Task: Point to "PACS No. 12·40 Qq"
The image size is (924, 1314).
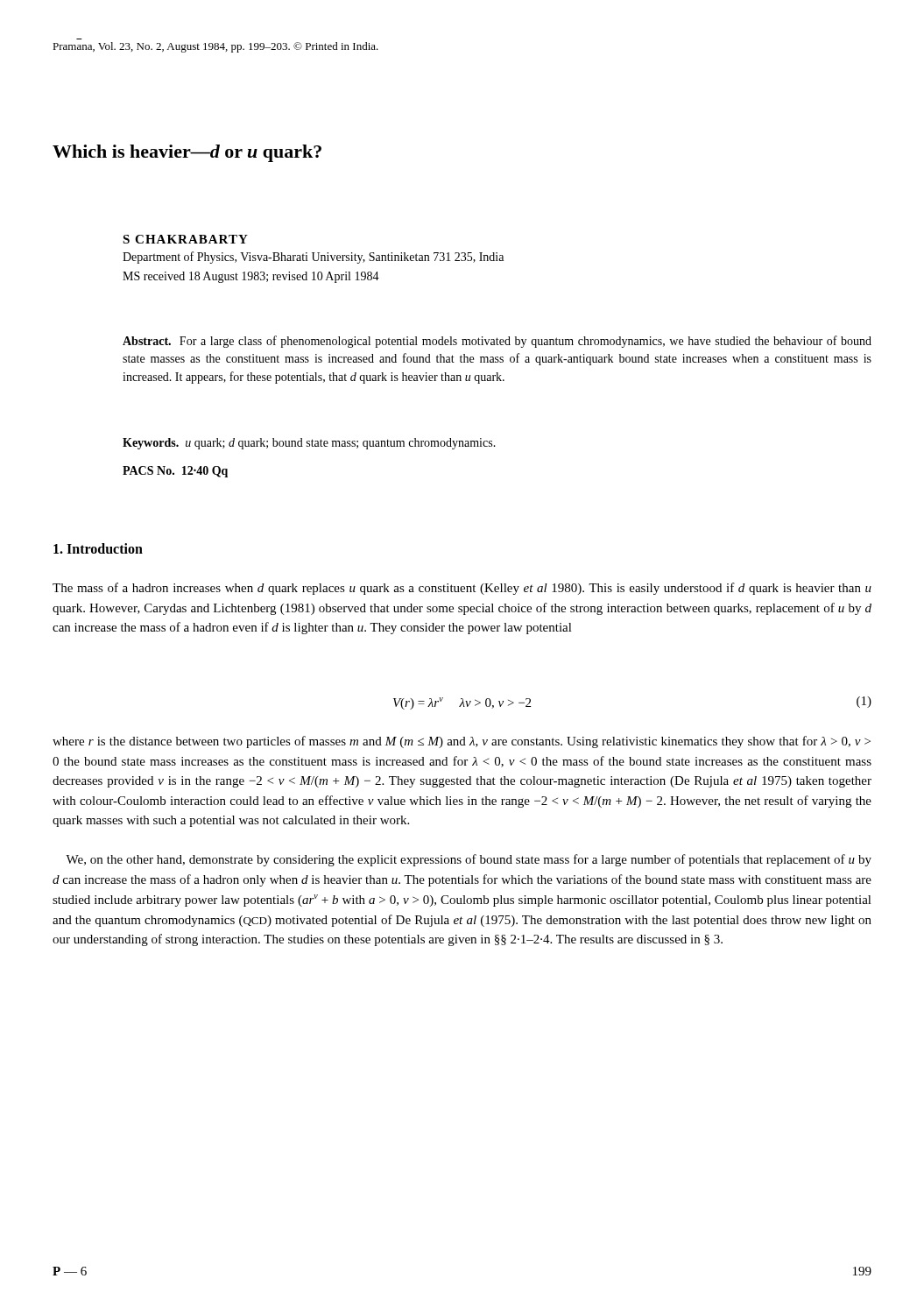Action: 175,471
